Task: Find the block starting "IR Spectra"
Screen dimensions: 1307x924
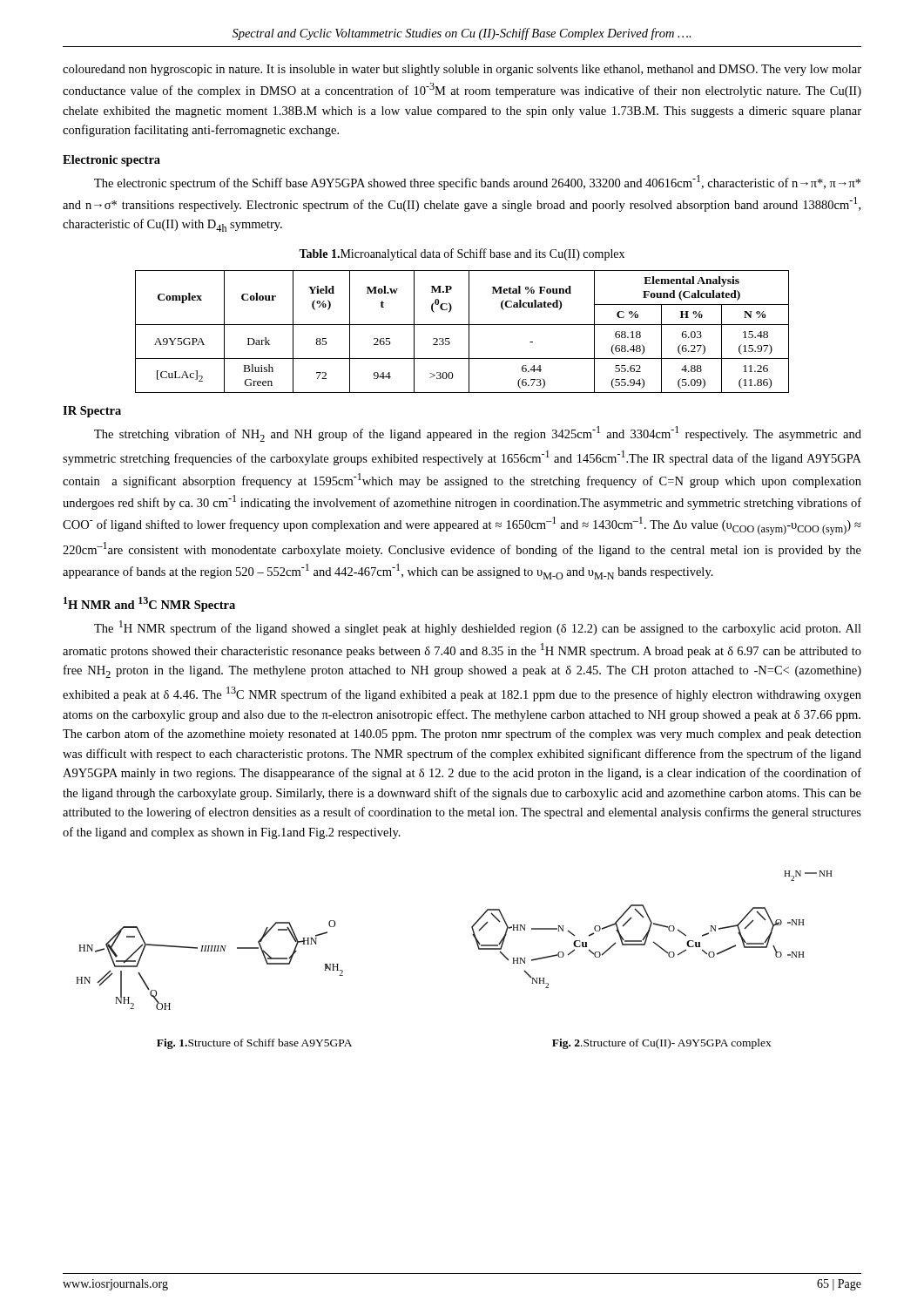Action: tap(92, 410)
